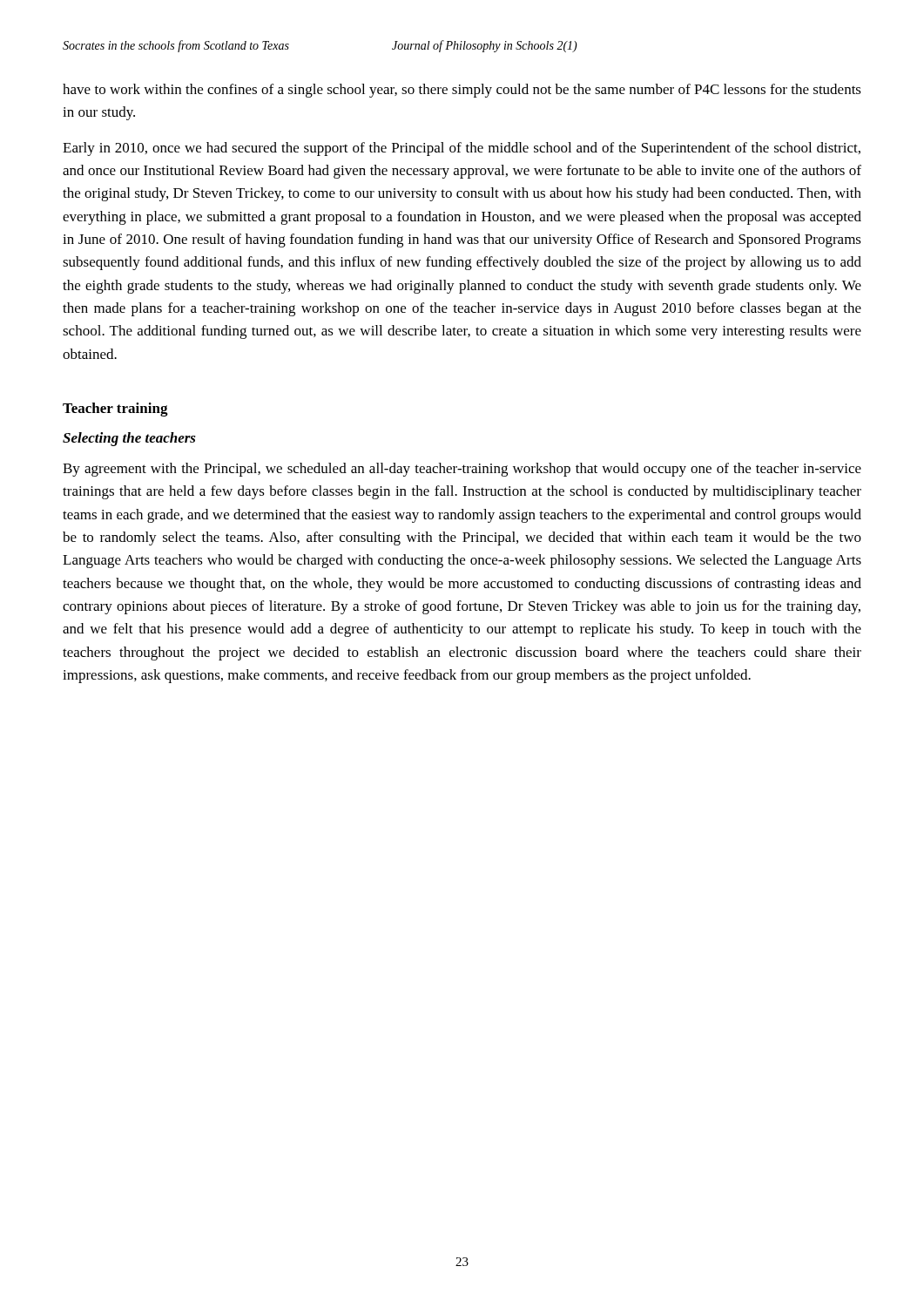
Task: Click on the section header that reads "Selecting the teachers"
Action: pyautogui.click(x=129, y=438)
